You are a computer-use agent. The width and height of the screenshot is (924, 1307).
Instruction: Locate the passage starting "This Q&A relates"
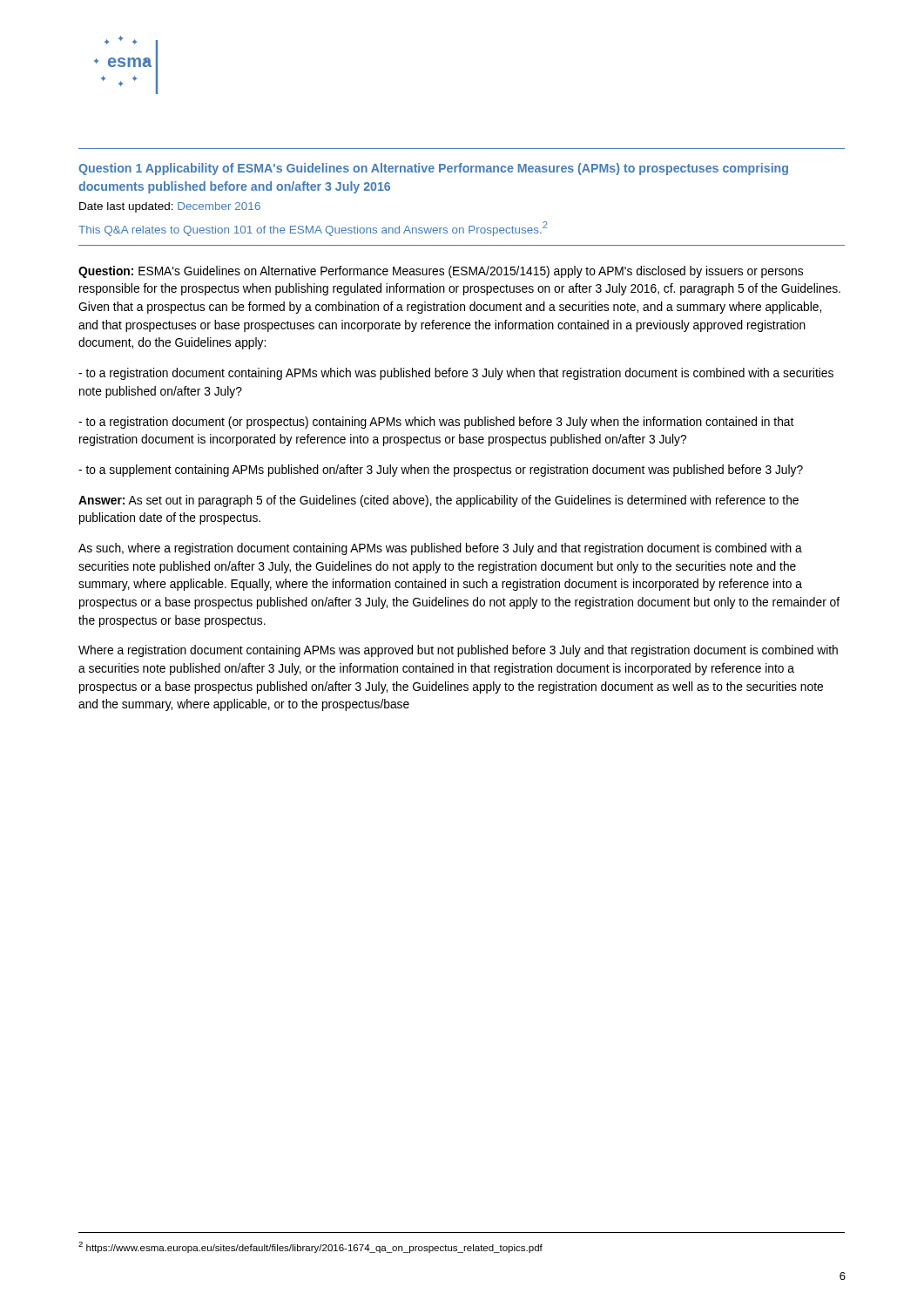coord(313,228)
